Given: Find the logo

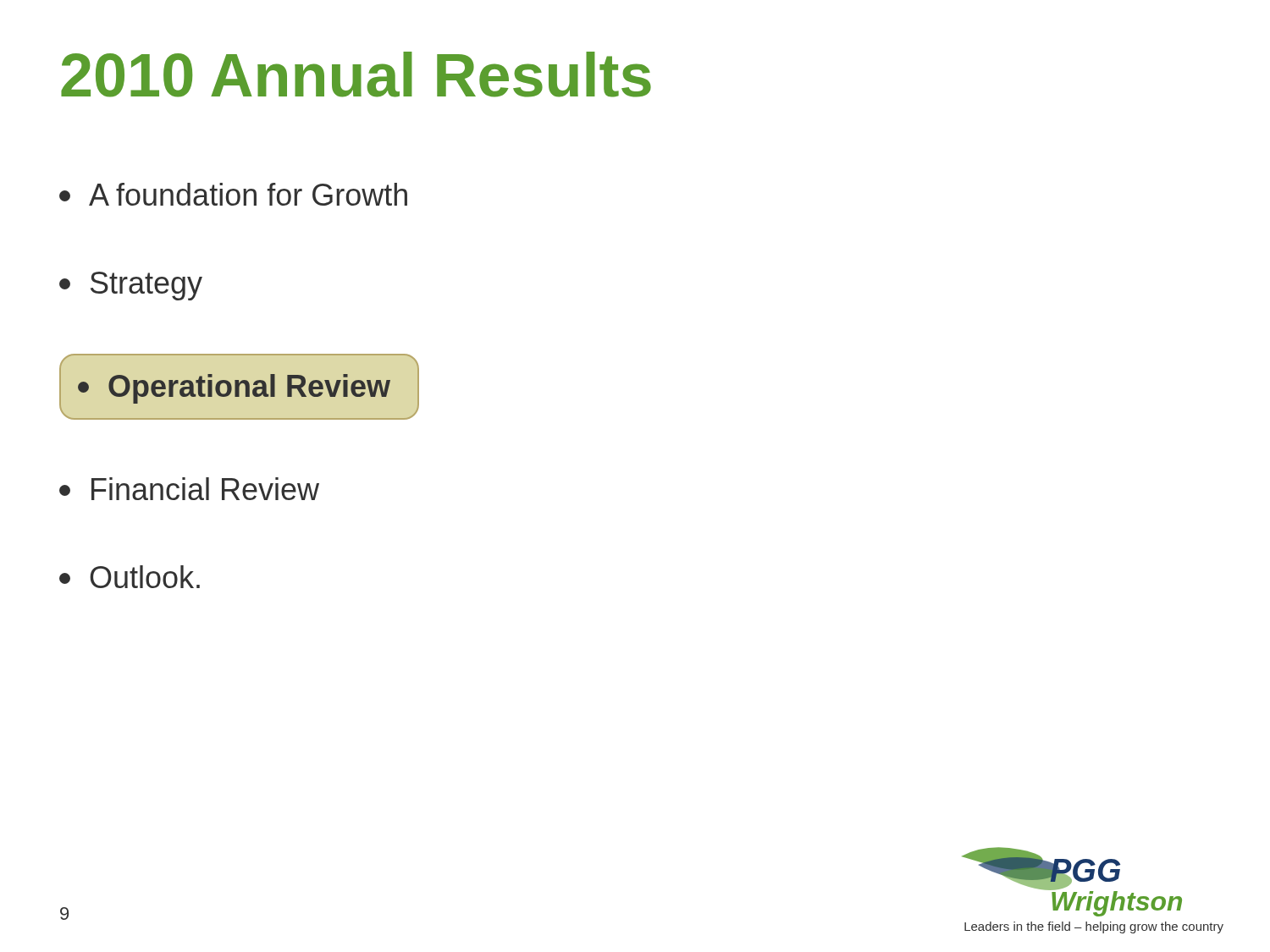Looking at the screenshot, I should (x=1088, y=887).
